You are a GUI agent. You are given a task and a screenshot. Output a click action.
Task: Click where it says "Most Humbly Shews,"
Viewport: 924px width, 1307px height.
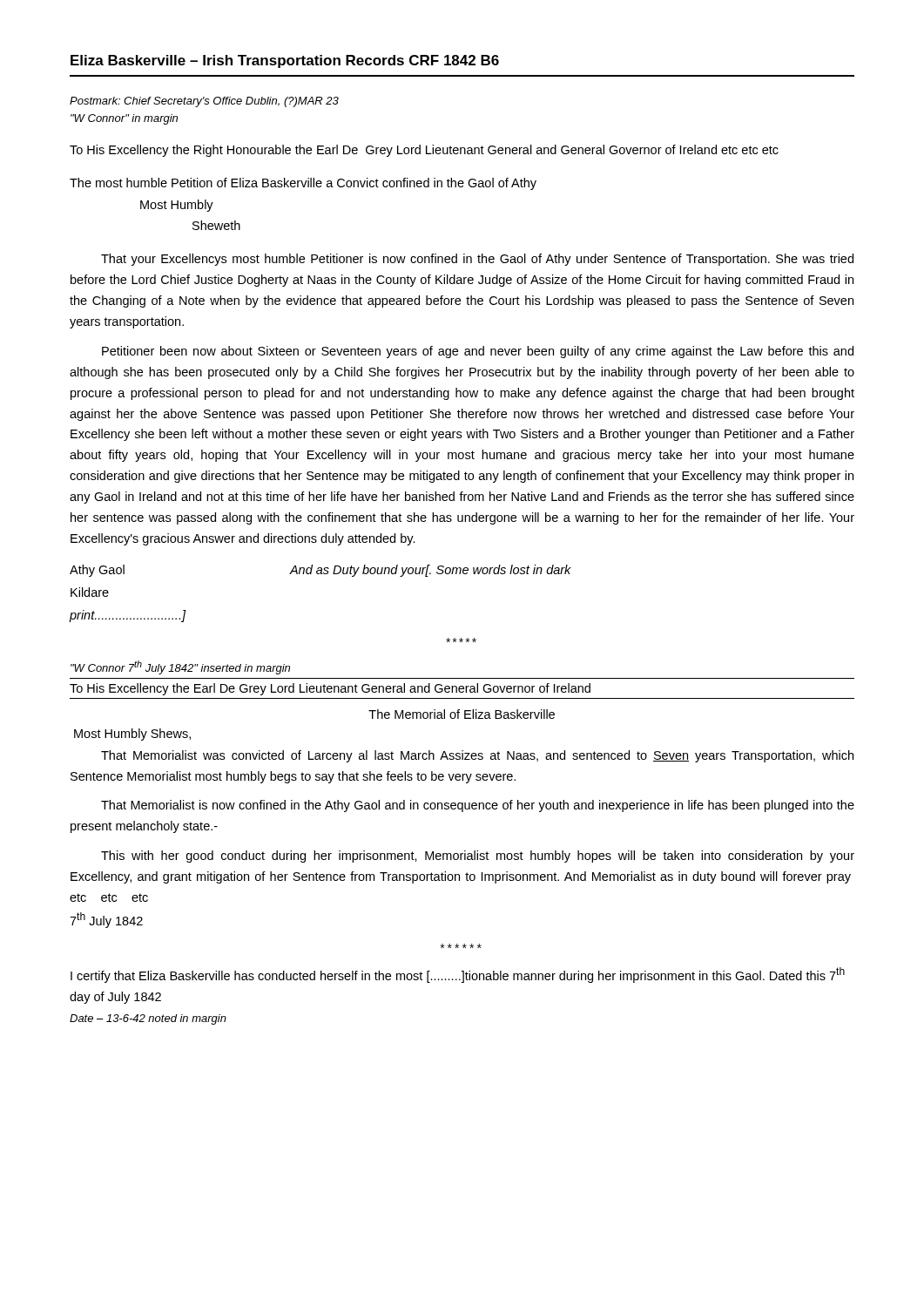click(131, 733)
